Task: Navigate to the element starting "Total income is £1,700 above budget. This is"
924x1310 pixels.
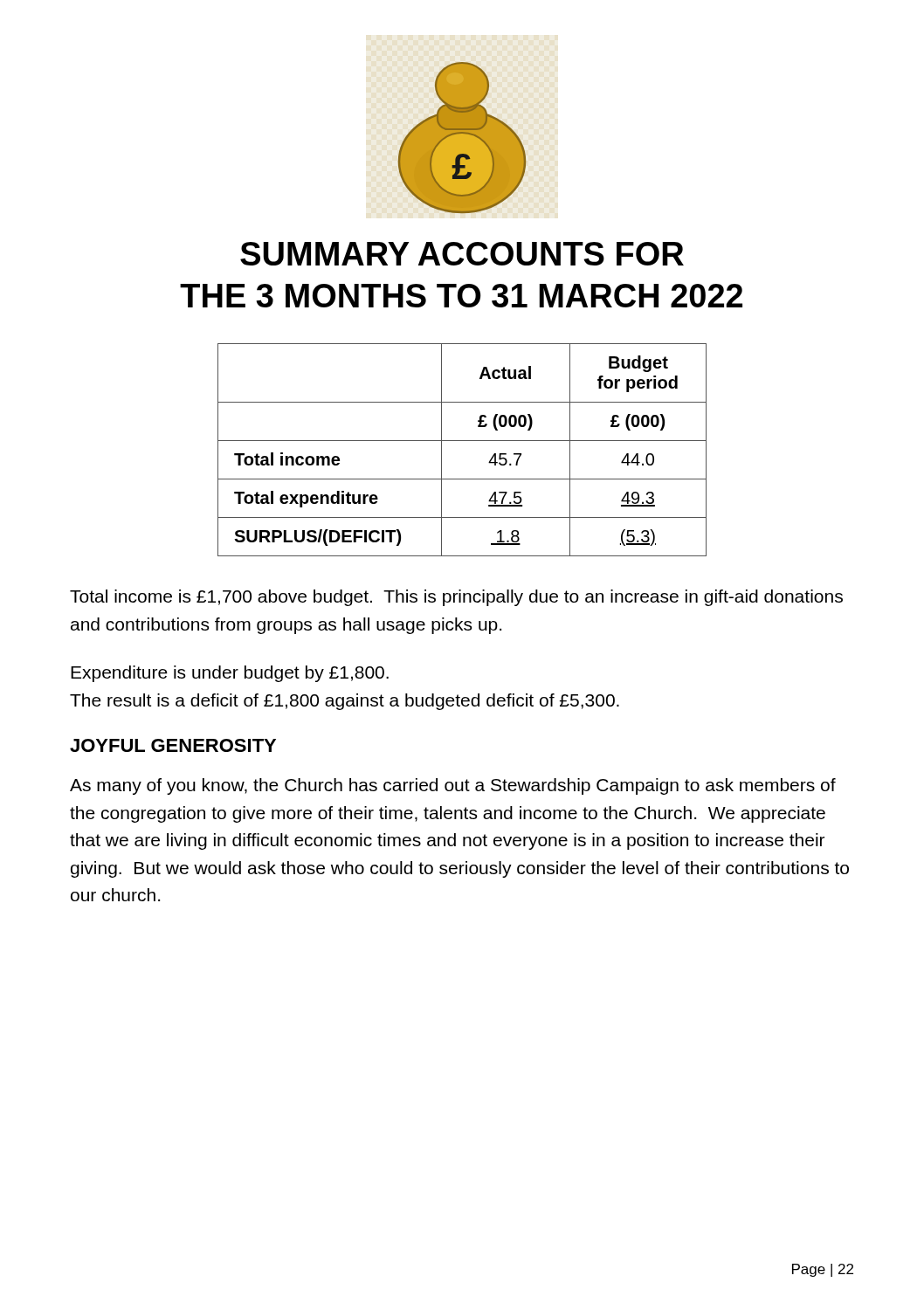Action: pyautogui.click(x=457, y=610)
